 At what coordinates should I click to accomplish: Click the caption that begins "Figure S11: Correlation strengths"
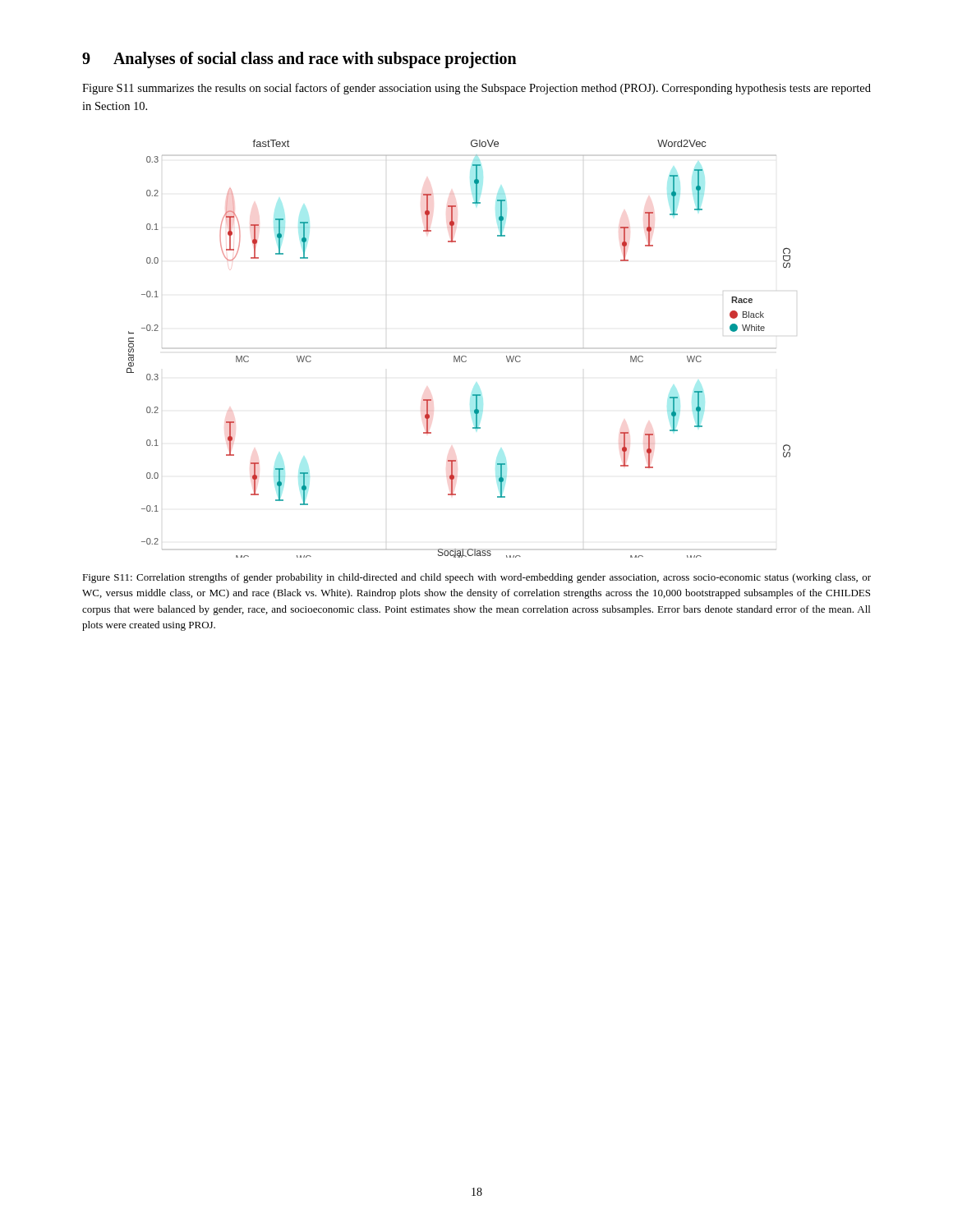coord(476,601)
